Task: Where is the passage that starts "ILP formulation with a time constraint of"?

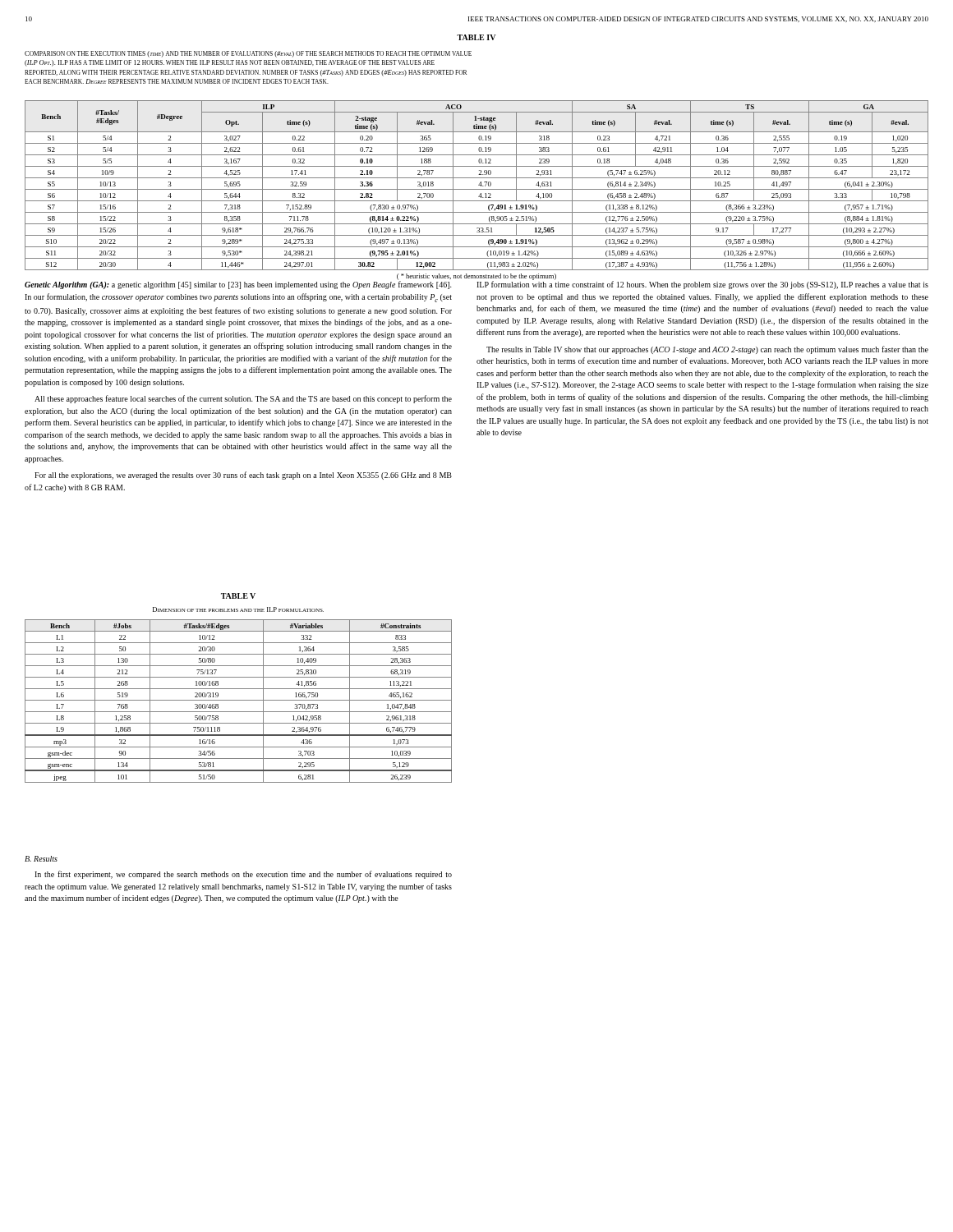Action: (702, 359)
